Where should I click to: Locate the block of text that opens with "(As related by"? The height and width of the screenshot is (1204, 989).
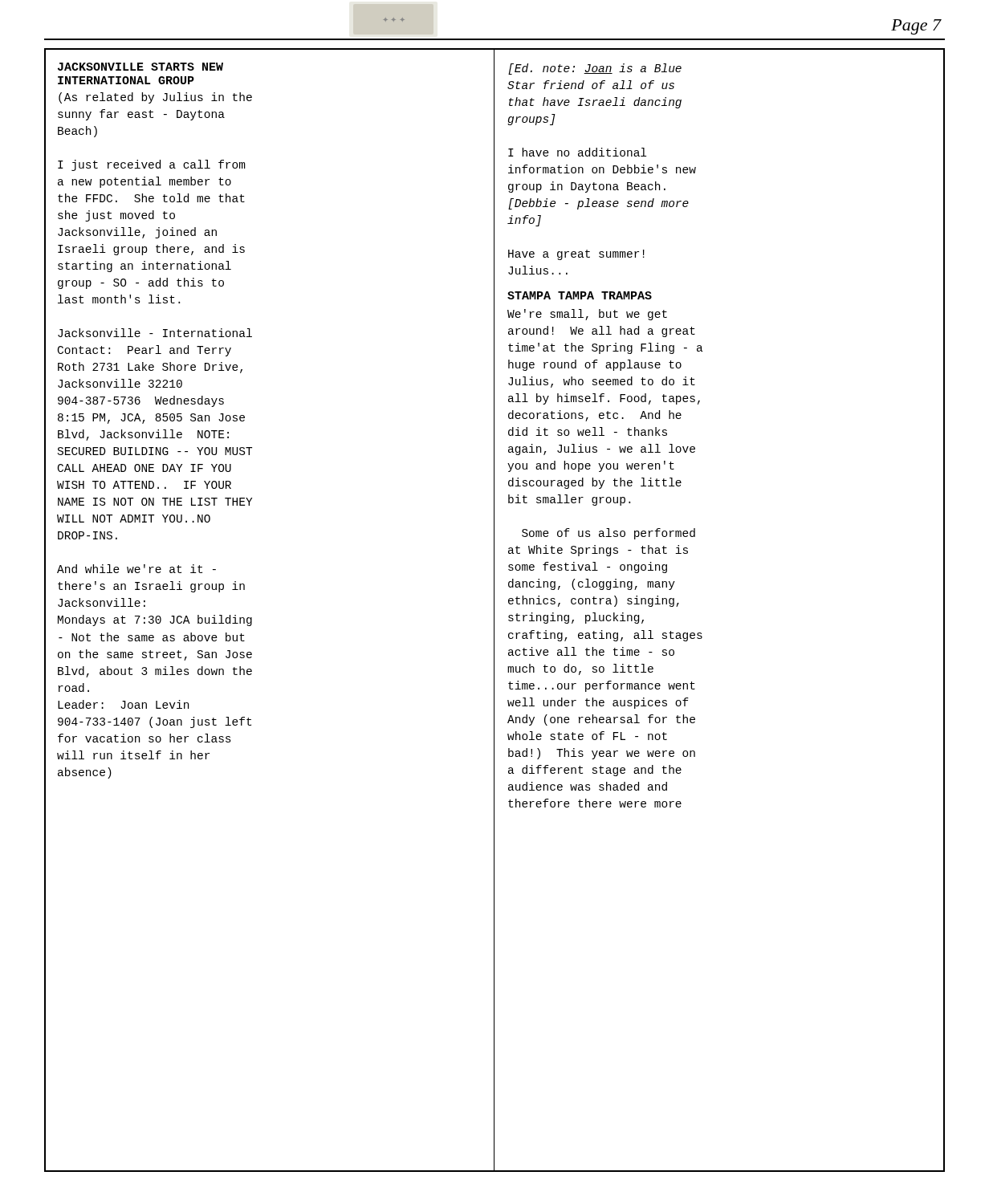tap(155, 435)
